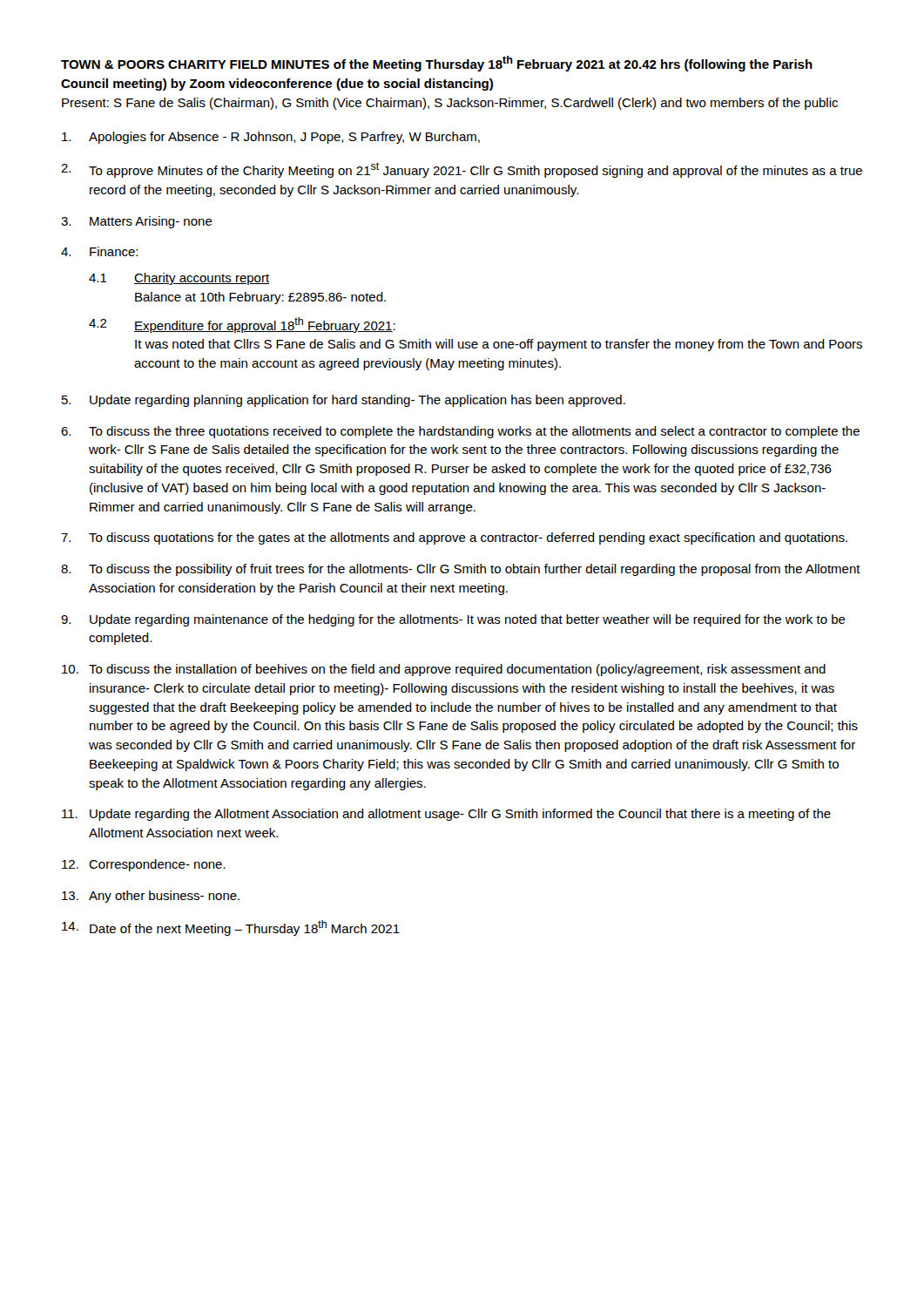The image size is (924, 1307).
Task: Find the text block starting "8. To discuss the possibility of fruit"
Action: point(462,578)
